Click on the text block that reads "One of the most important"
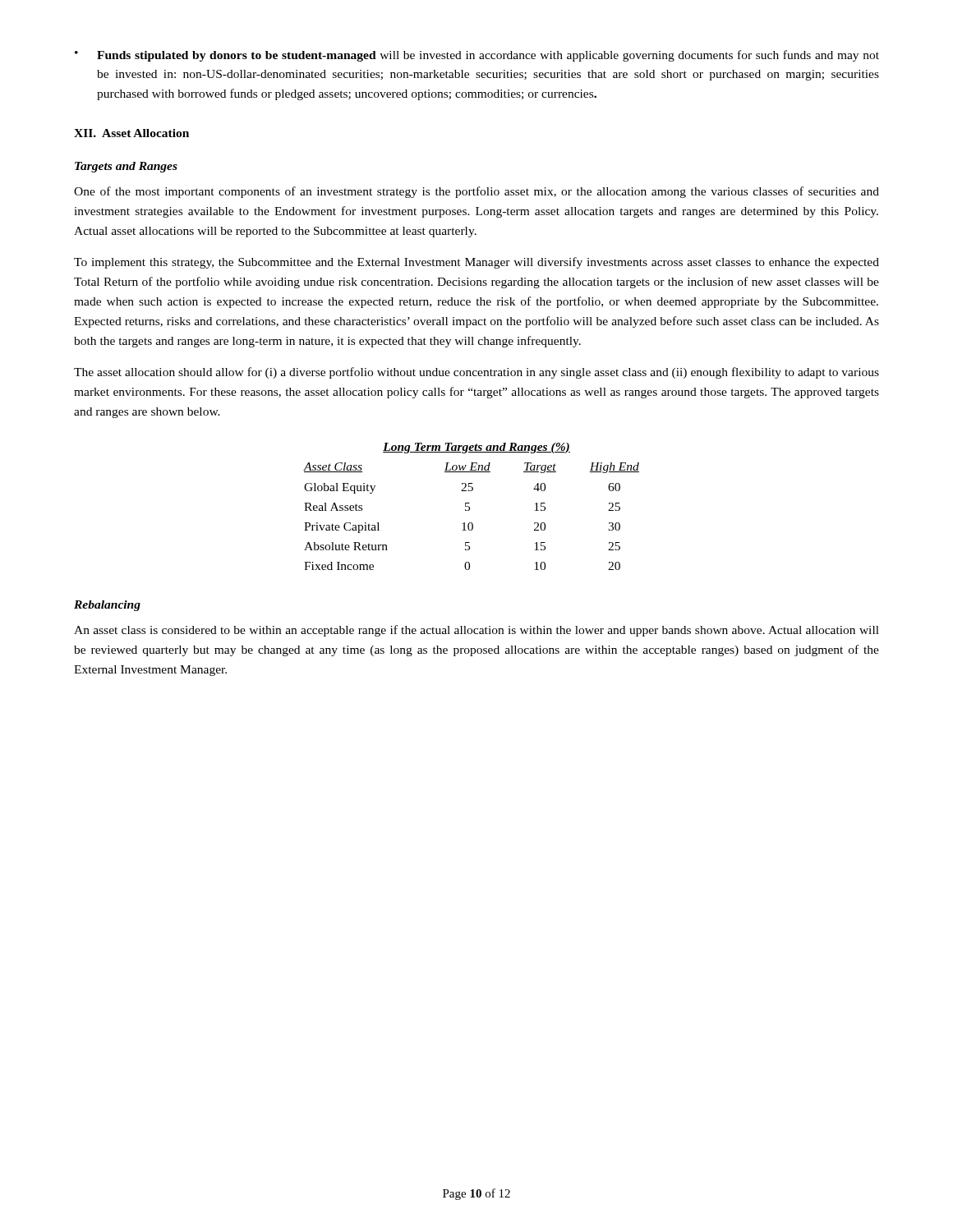This screenshot has height=1232, width=953. (x=476, y=210)
